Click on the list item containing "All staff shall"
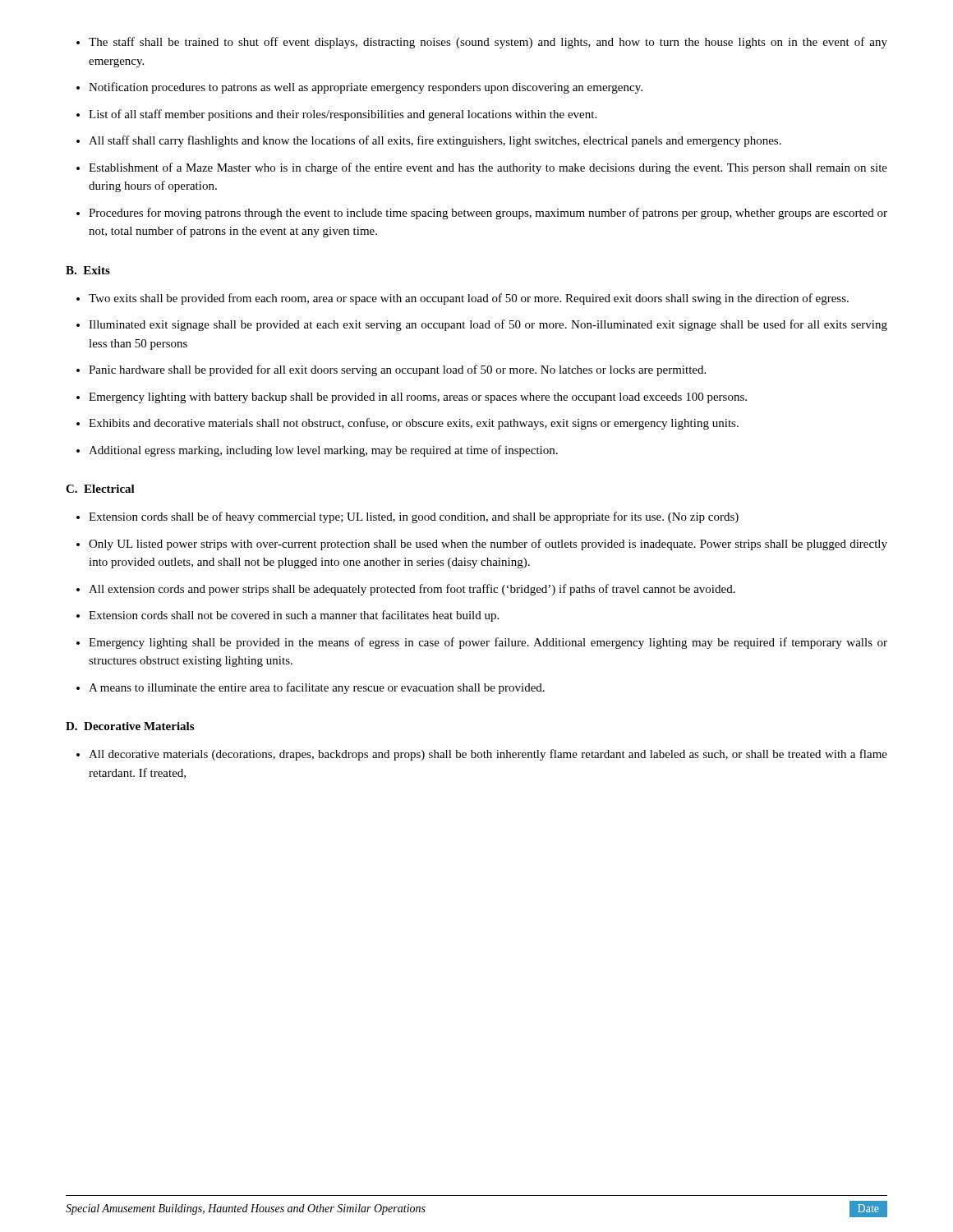953x1232 pixels. click(488, 141)
